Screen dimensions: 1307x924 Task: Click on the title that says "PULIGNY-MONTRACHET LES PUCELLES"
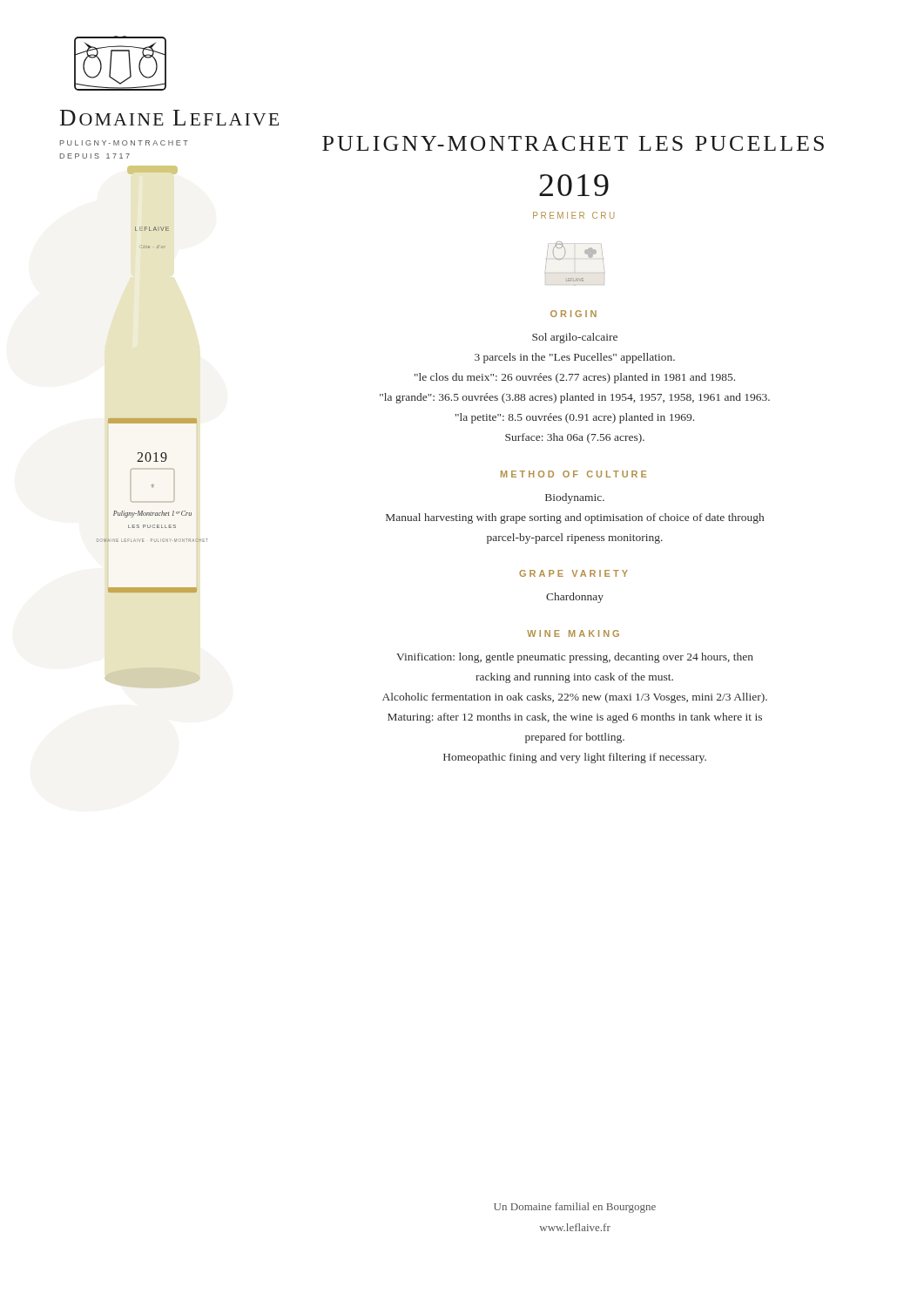pyautogui.click(x=575, y=143)
